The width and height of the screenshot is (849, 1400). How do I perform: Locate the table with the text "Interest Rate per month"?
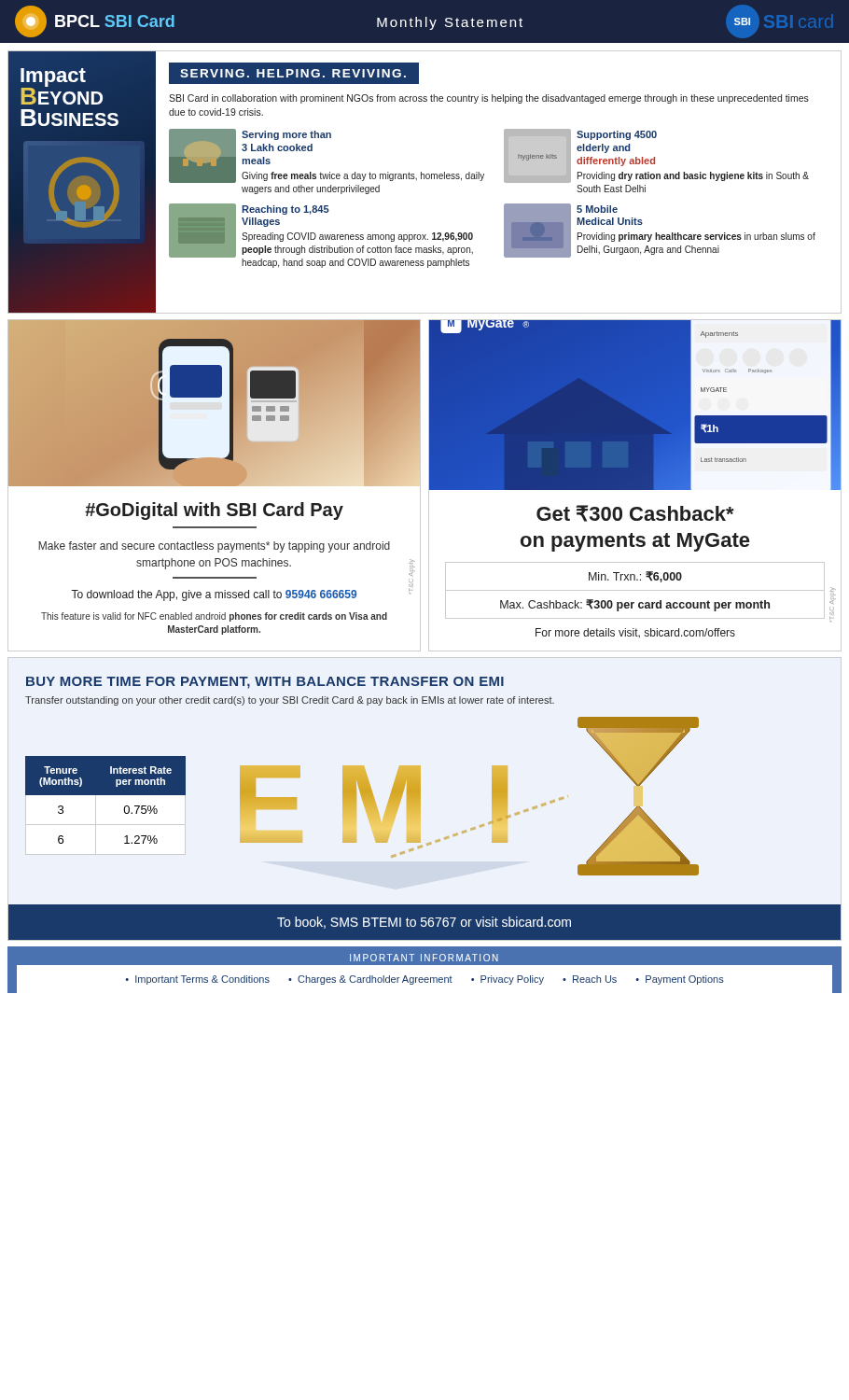(105, 805)
